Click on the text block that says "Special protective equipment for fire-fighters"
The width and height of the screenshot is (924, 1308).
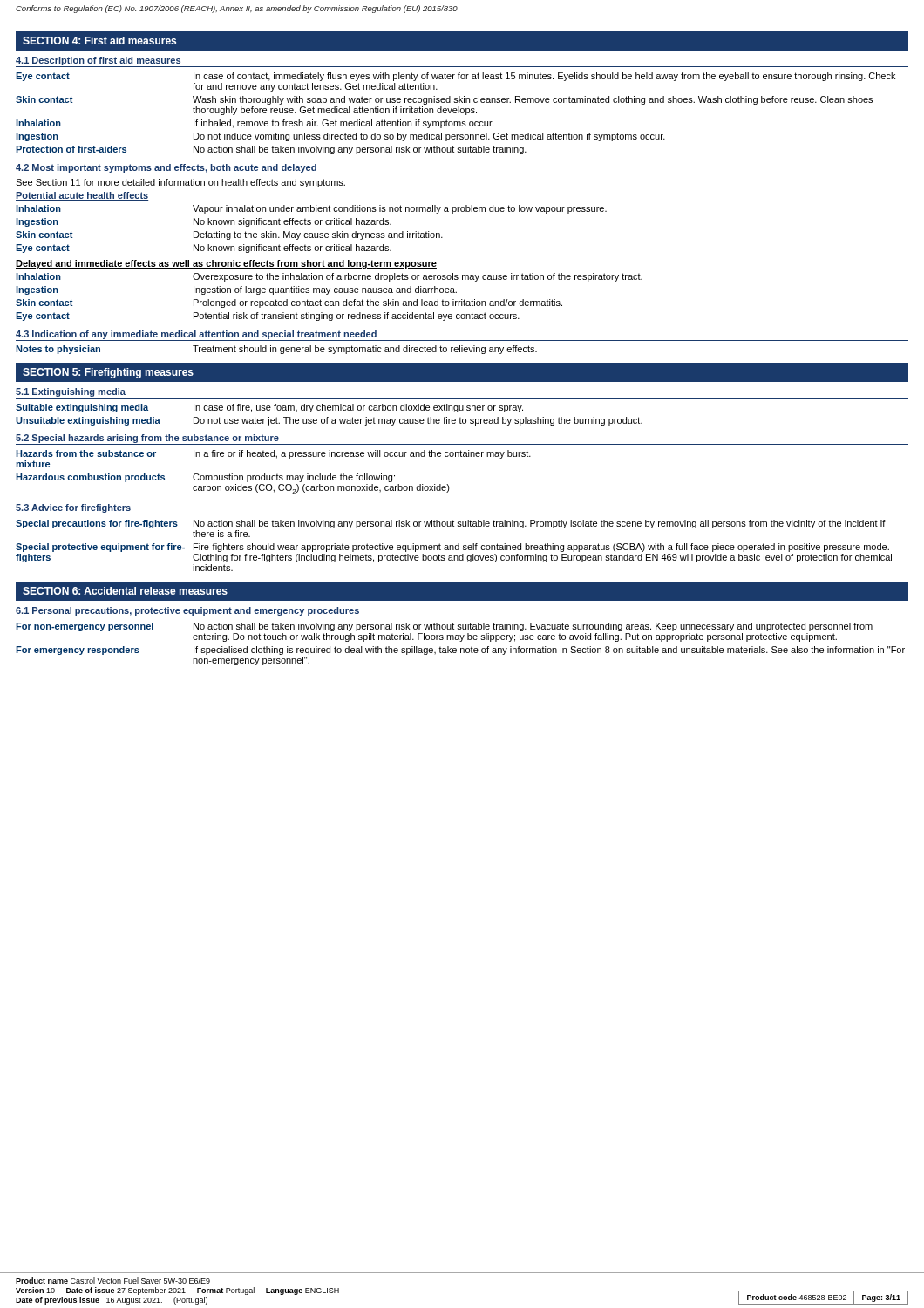coord(462,557)
